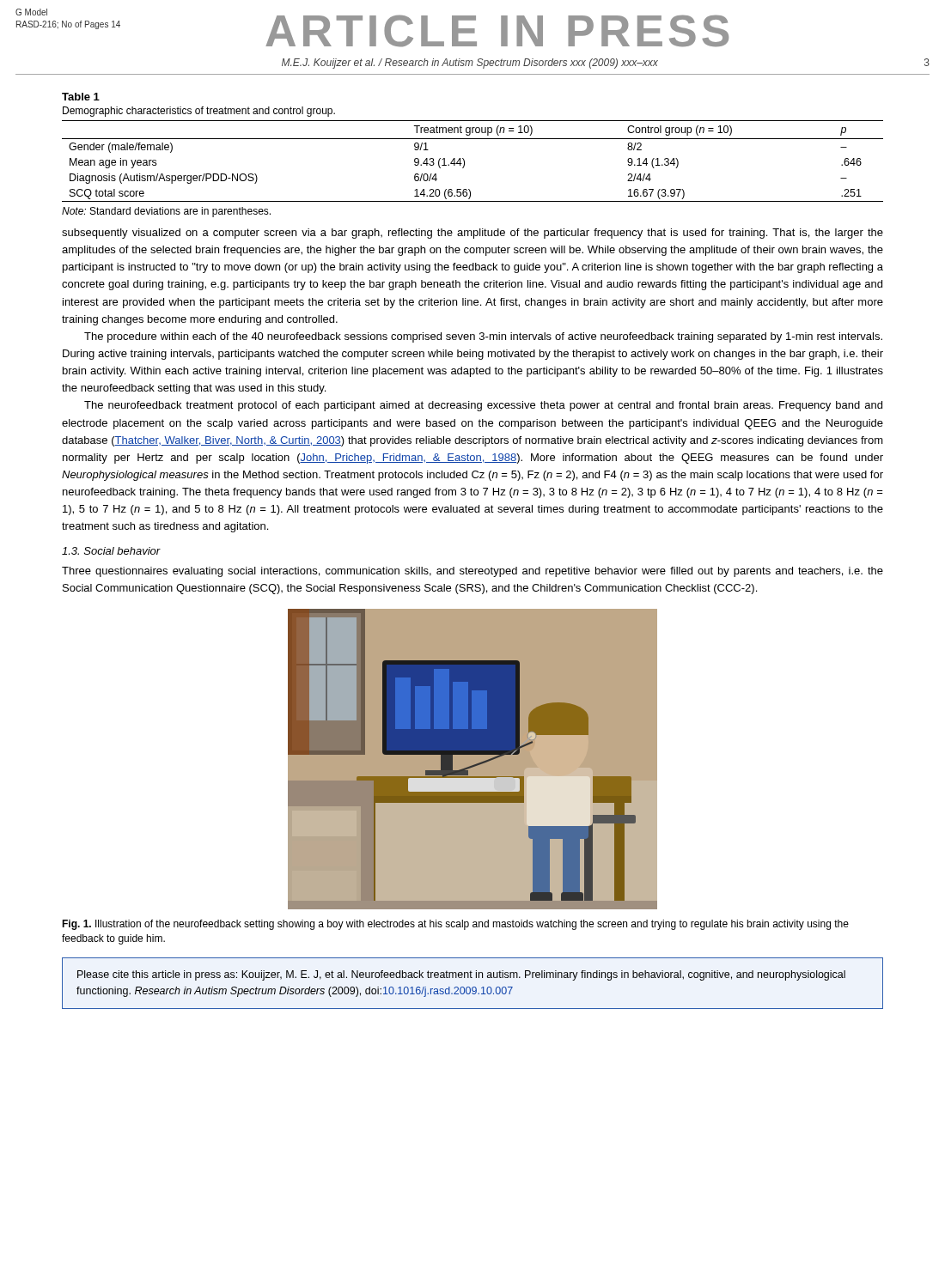The image size is (945, 1288).
Task: Click on the caption containing "Table 1 Demographic characteristics of treatment"
Action: (81, 97)
